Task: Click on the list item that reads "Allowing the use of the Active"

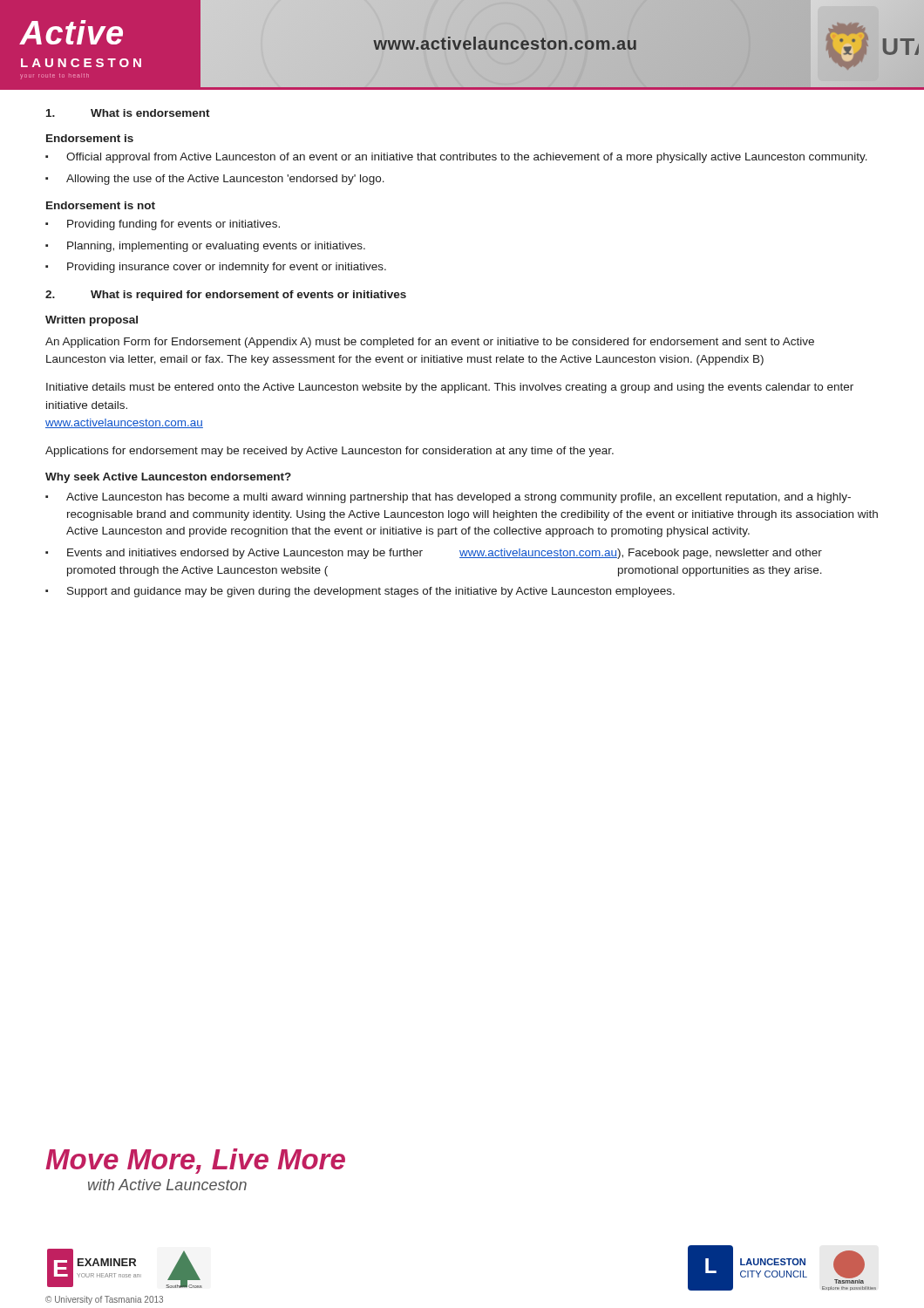Action: pos(226,178)
